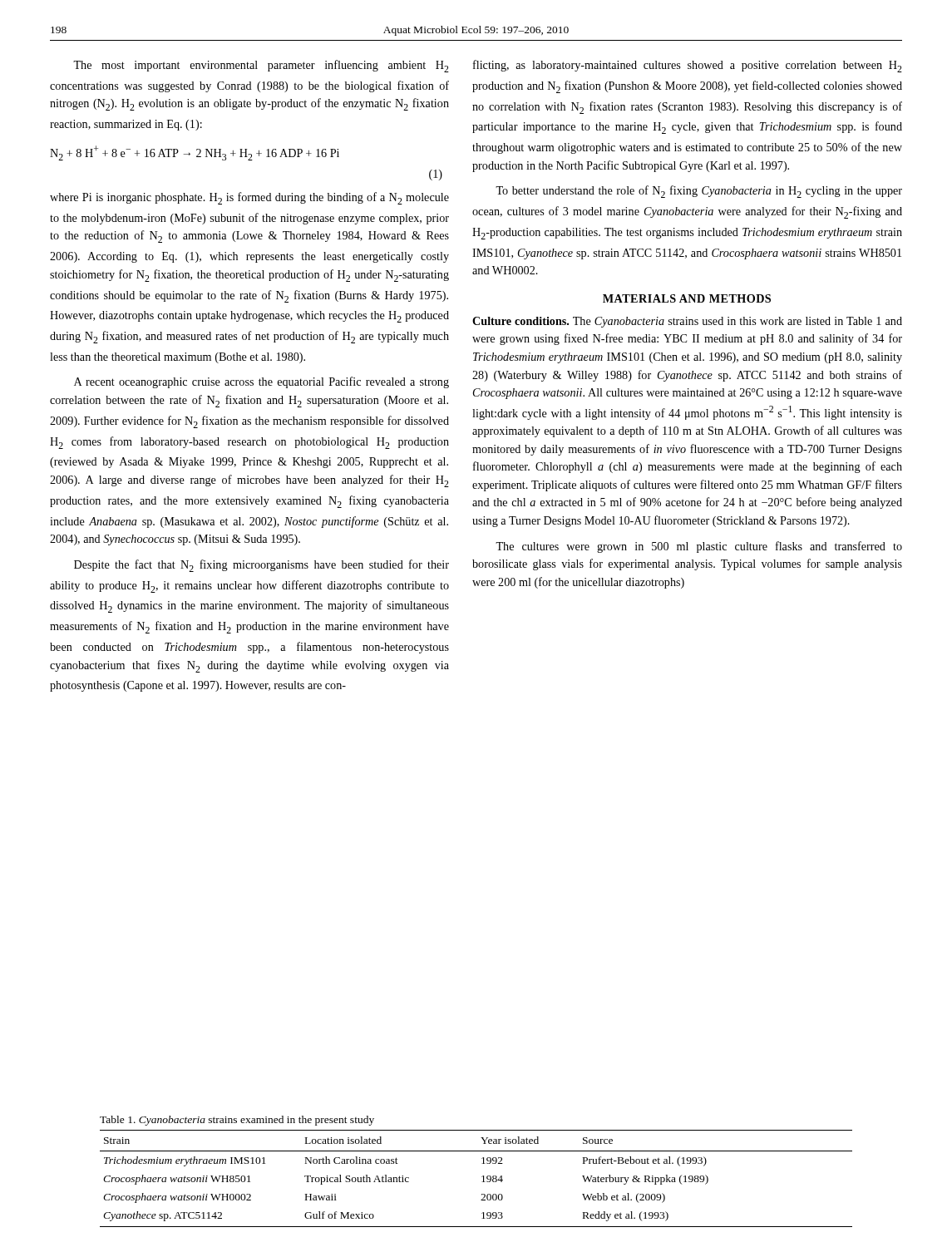Click the passage that begins "To better understand the role of N2"
Screen dimensions: 1247x952
(687, 231)
